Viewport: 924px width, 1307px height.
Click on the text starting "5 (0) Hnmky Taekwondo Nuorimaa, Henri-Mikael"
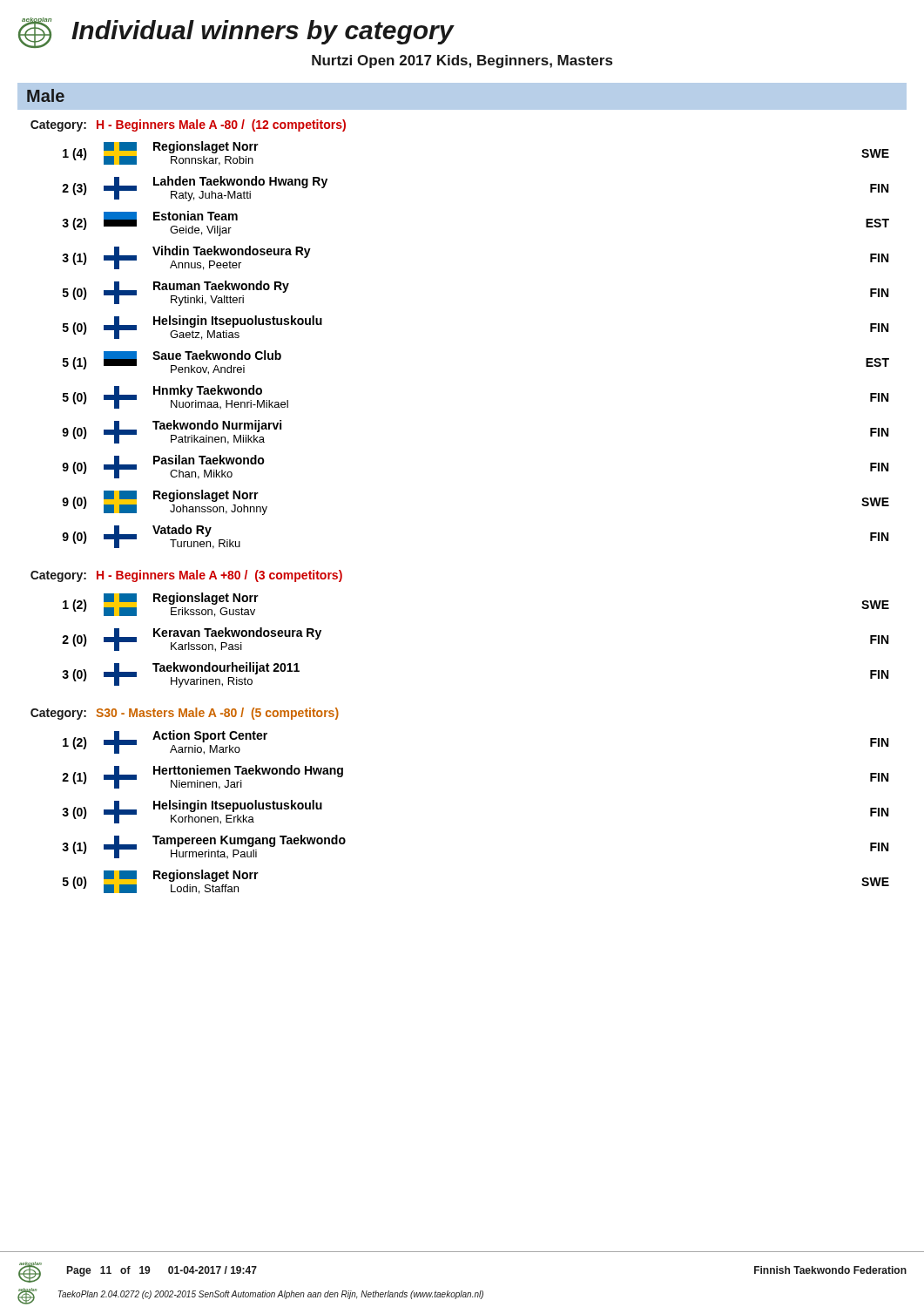tap(182, 394)
